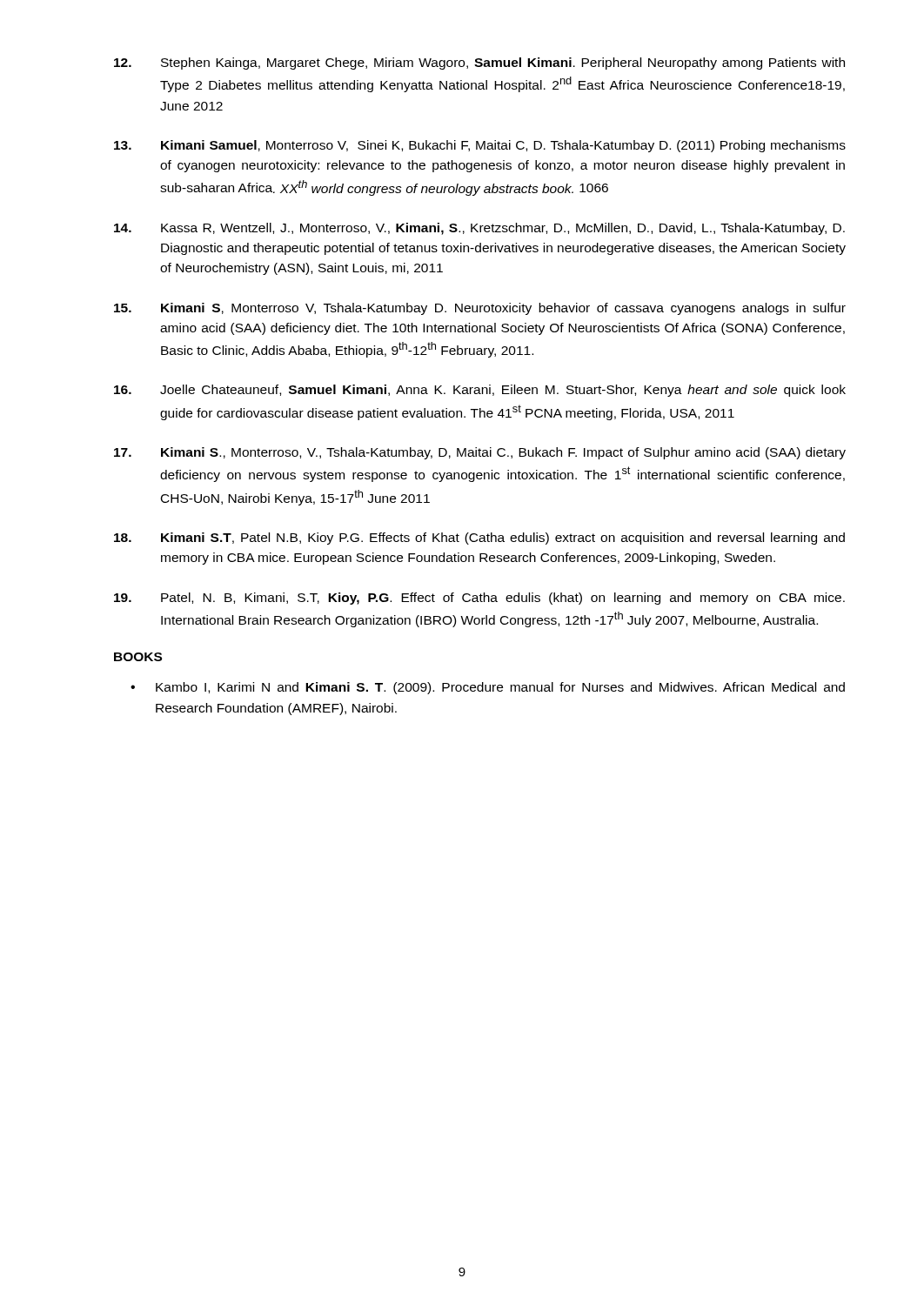Viewport: 924px width, 1305px height.
Task: Select the list item containing "18. Kimani S.T,"
Action: pos(479,548)
